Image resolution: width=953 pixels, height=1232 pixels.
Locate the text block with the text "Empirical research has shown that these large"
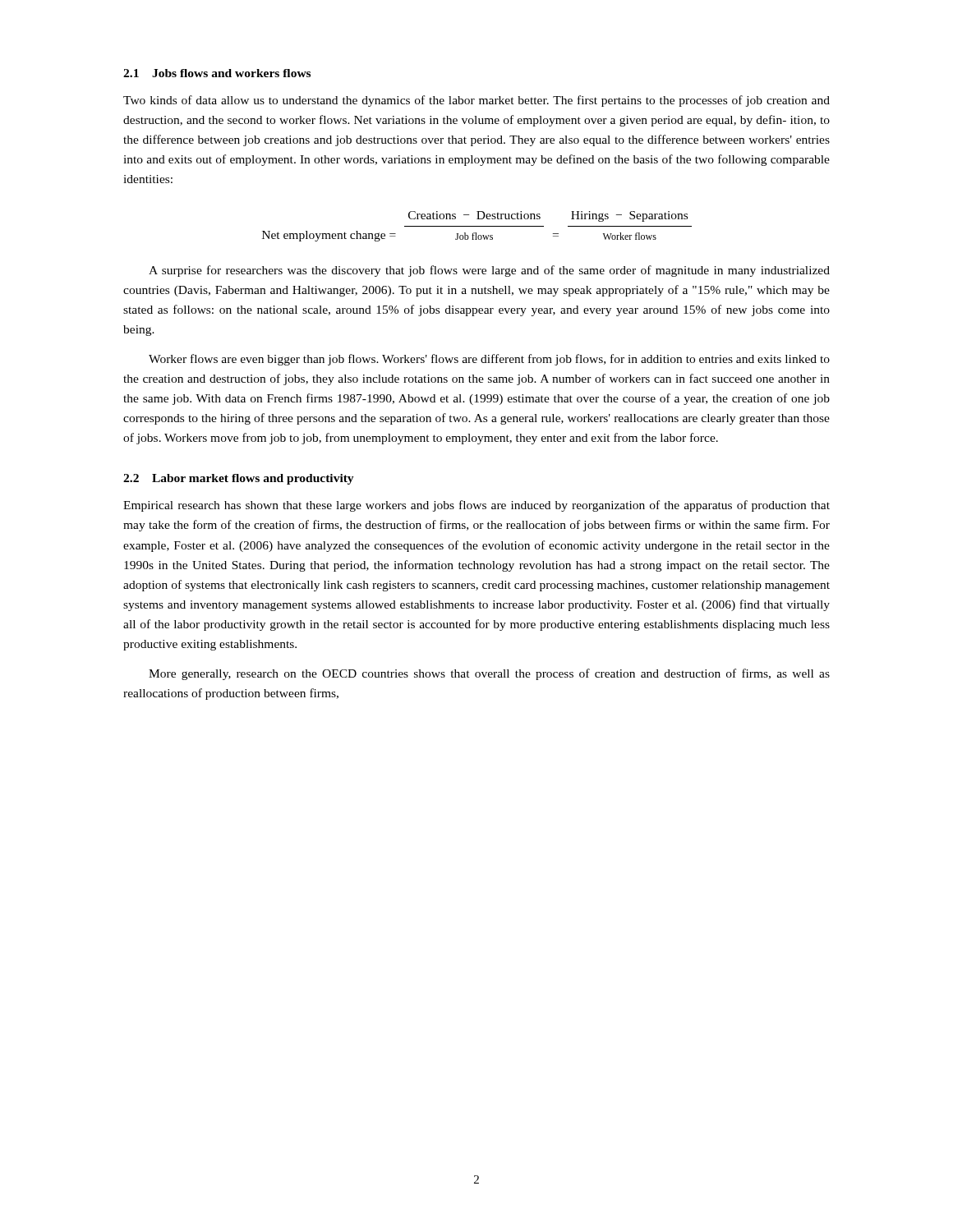476,575
